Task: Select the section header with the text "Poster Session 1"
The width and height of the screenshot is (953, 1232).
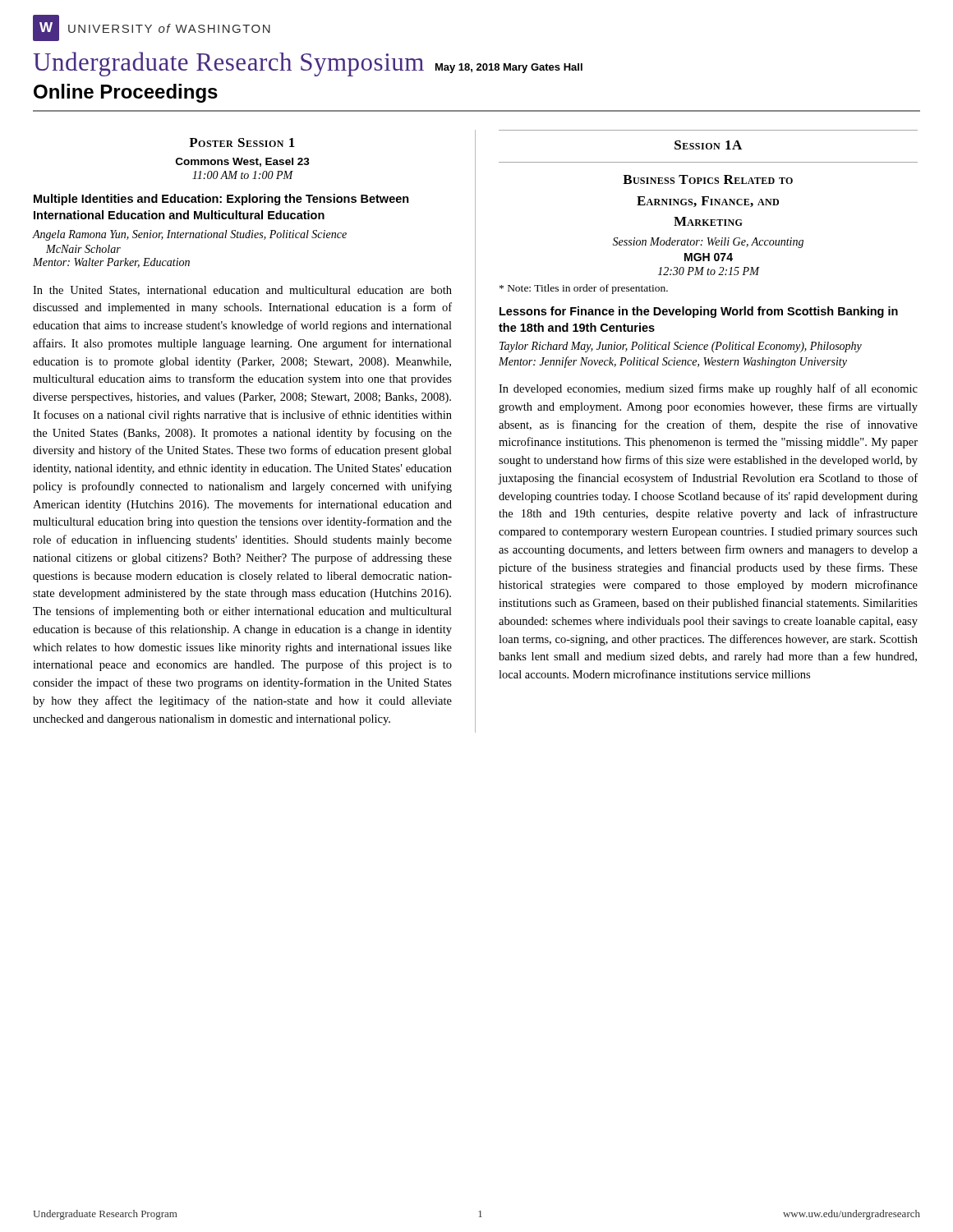Action: pyautogui.click(x=242, y=143)
